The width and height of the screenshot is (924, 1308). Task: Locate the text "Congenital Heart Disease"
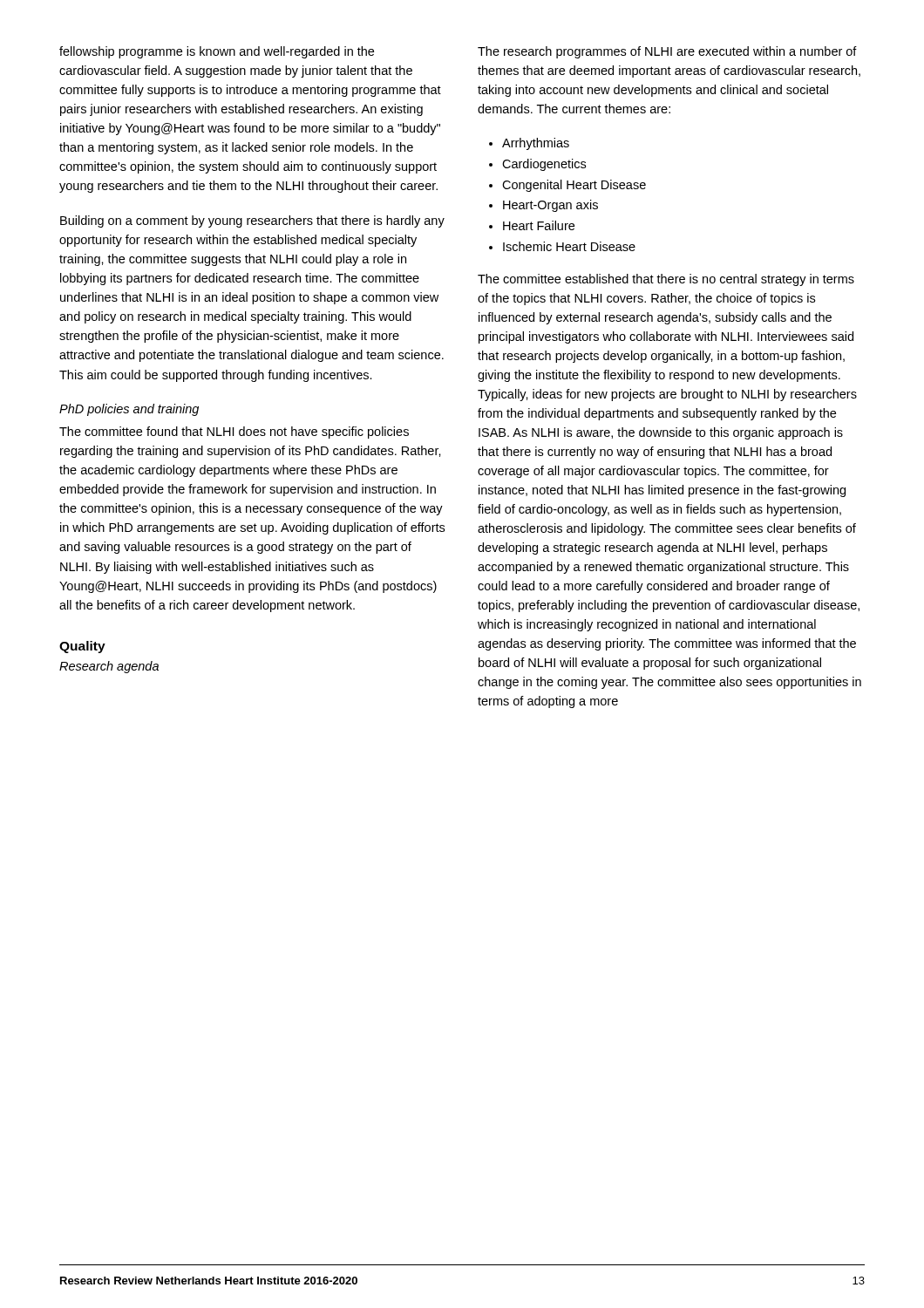(x=574, y=185)
